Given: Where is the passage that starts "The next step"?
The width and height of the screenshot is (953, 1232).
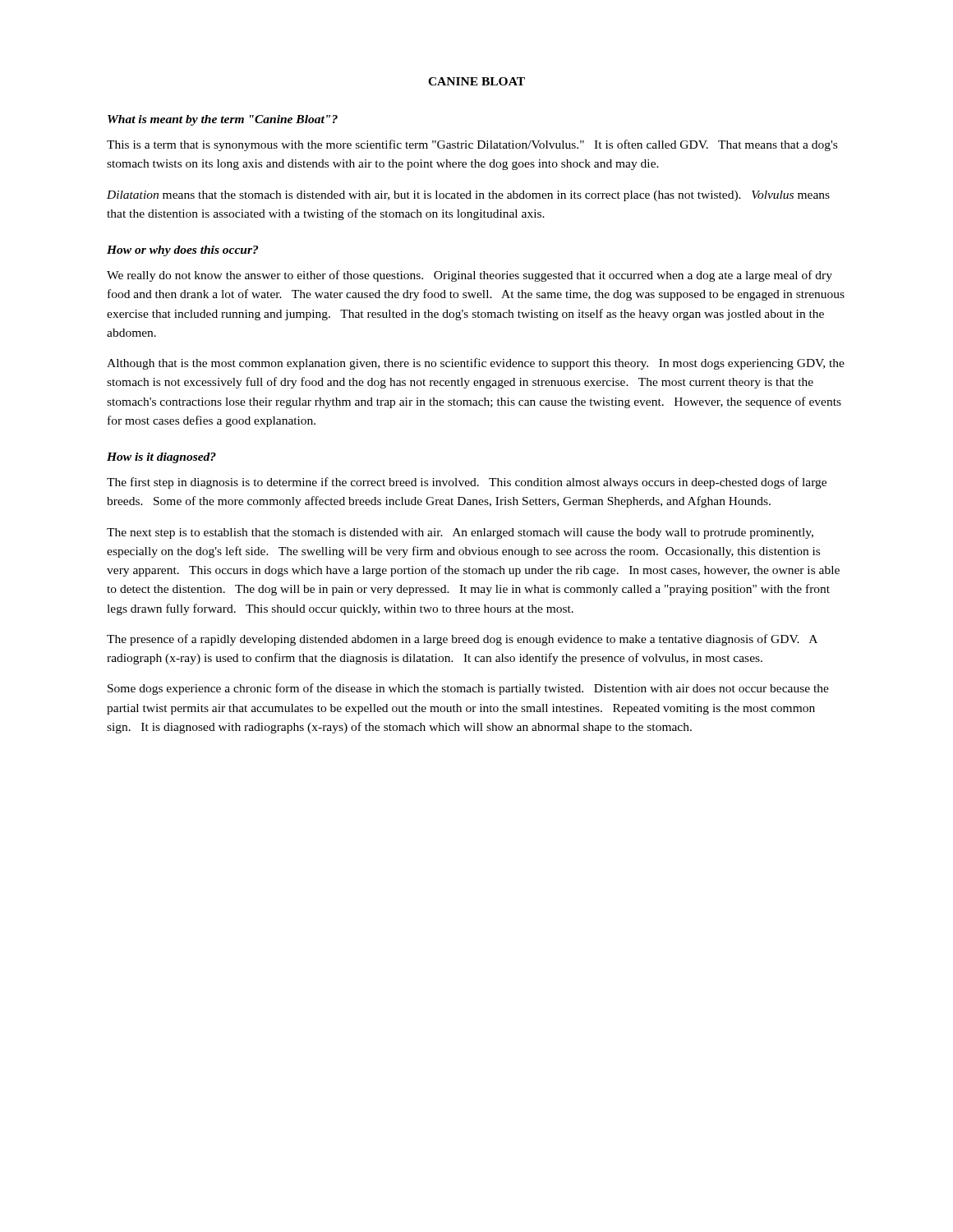Looking at the screenshot, I should pyautogui.click(x=476, y=570).
